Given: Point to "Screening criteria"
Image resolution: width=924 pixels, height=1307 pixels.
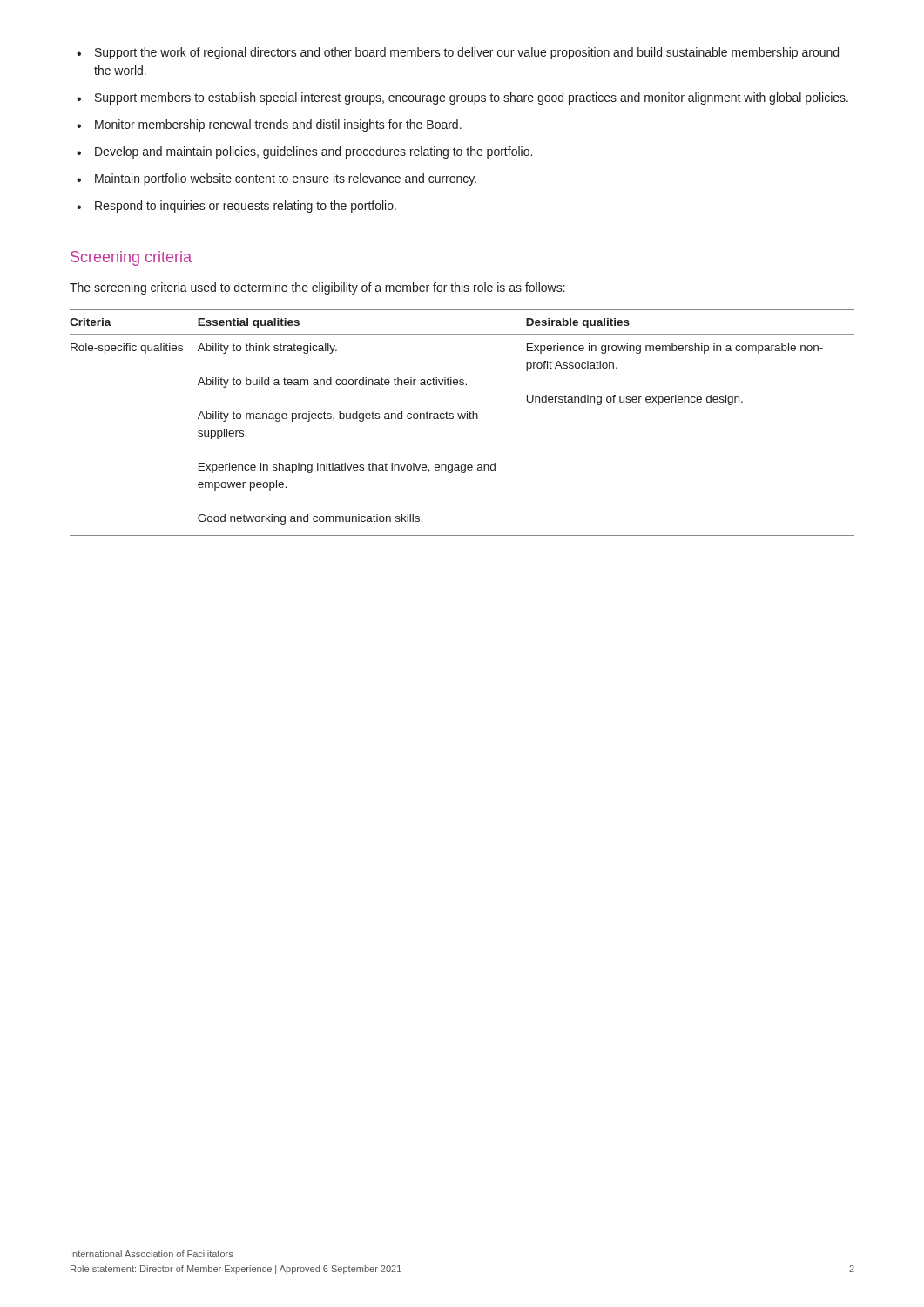Looking at the screenshot, I should coord(131,257).
